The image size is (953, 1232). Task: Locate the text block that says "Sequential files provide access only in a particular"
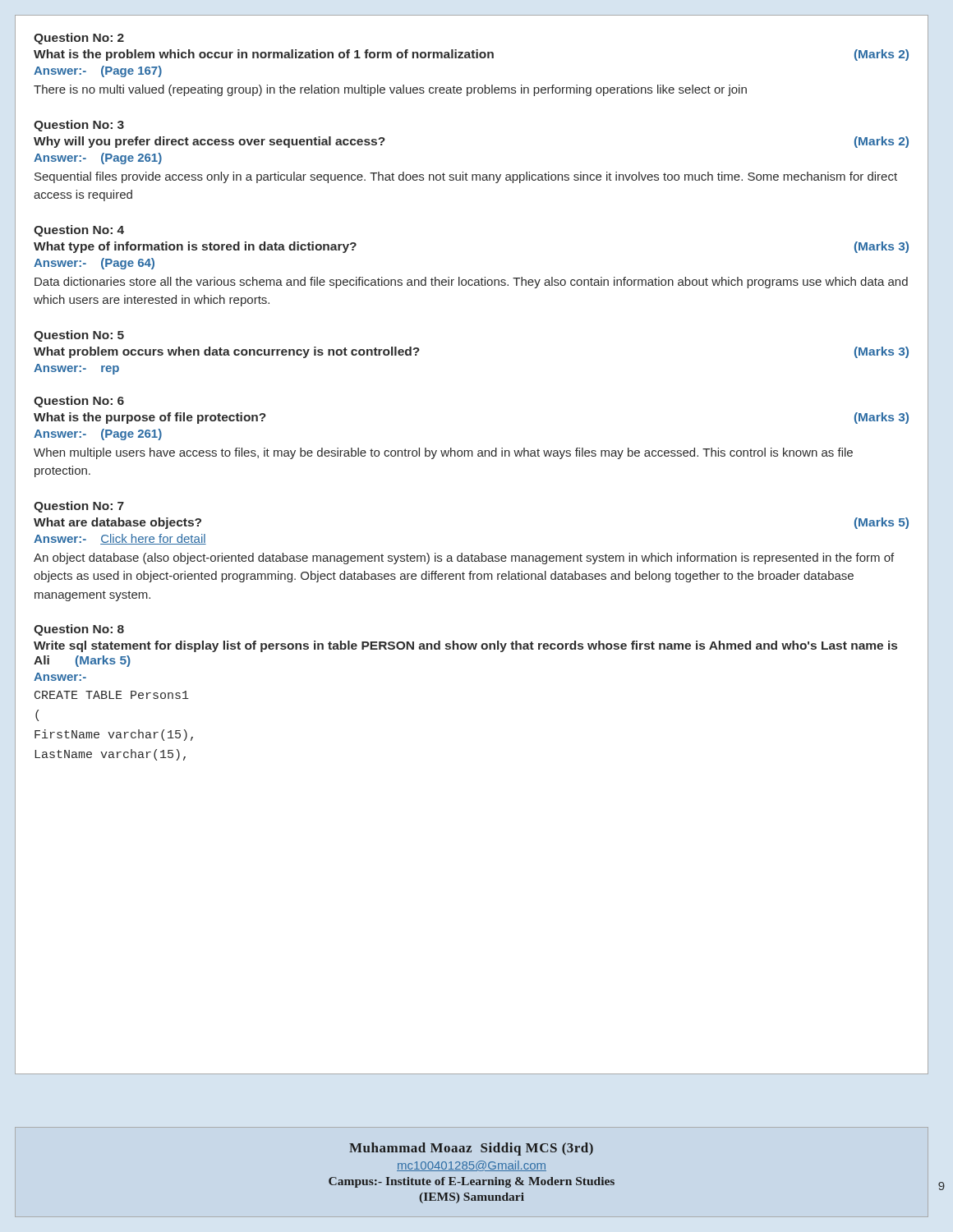pos(465,185)
